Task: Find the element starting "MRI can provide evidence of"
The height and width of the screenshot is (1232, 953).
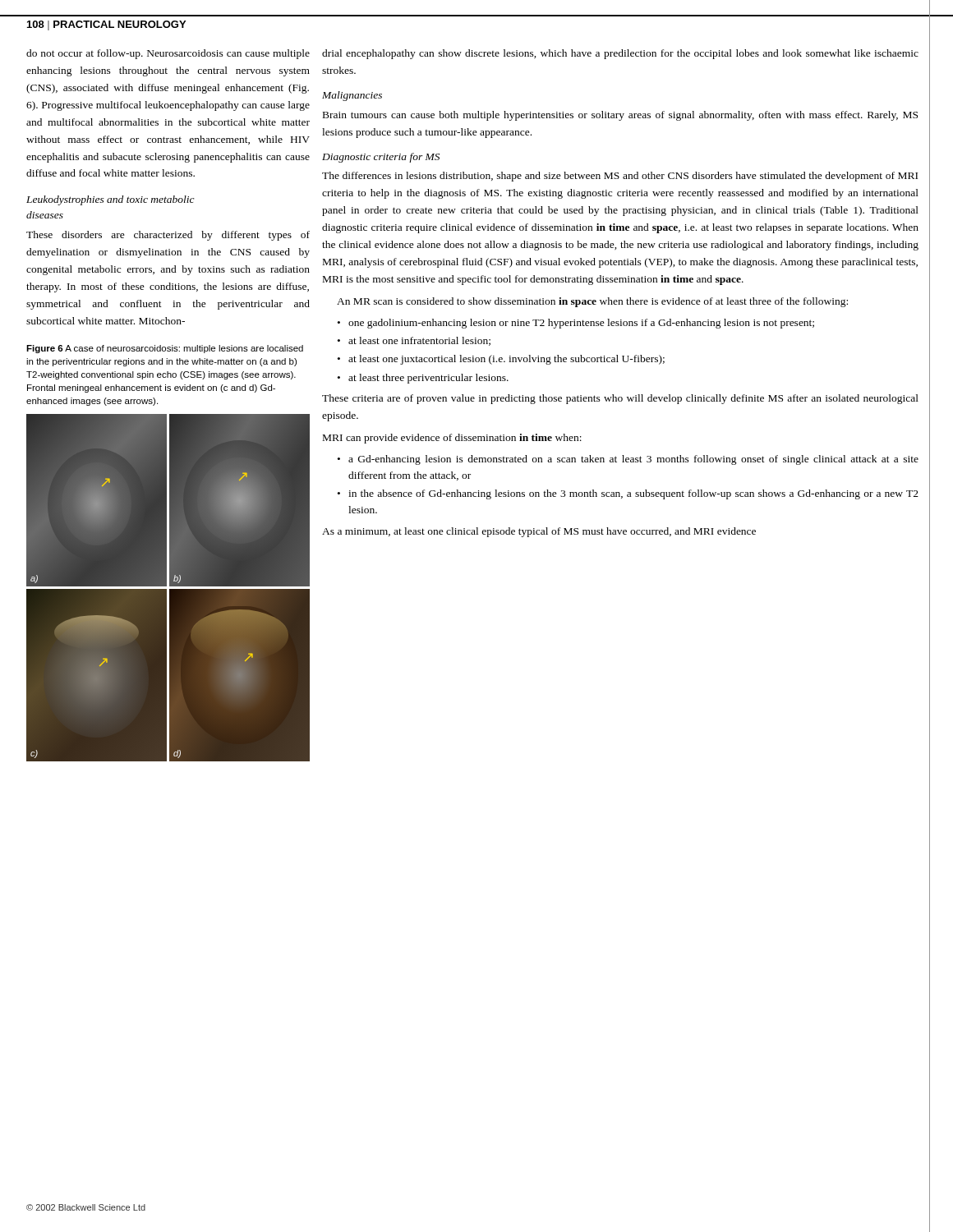Action: (x=452, y=437)
